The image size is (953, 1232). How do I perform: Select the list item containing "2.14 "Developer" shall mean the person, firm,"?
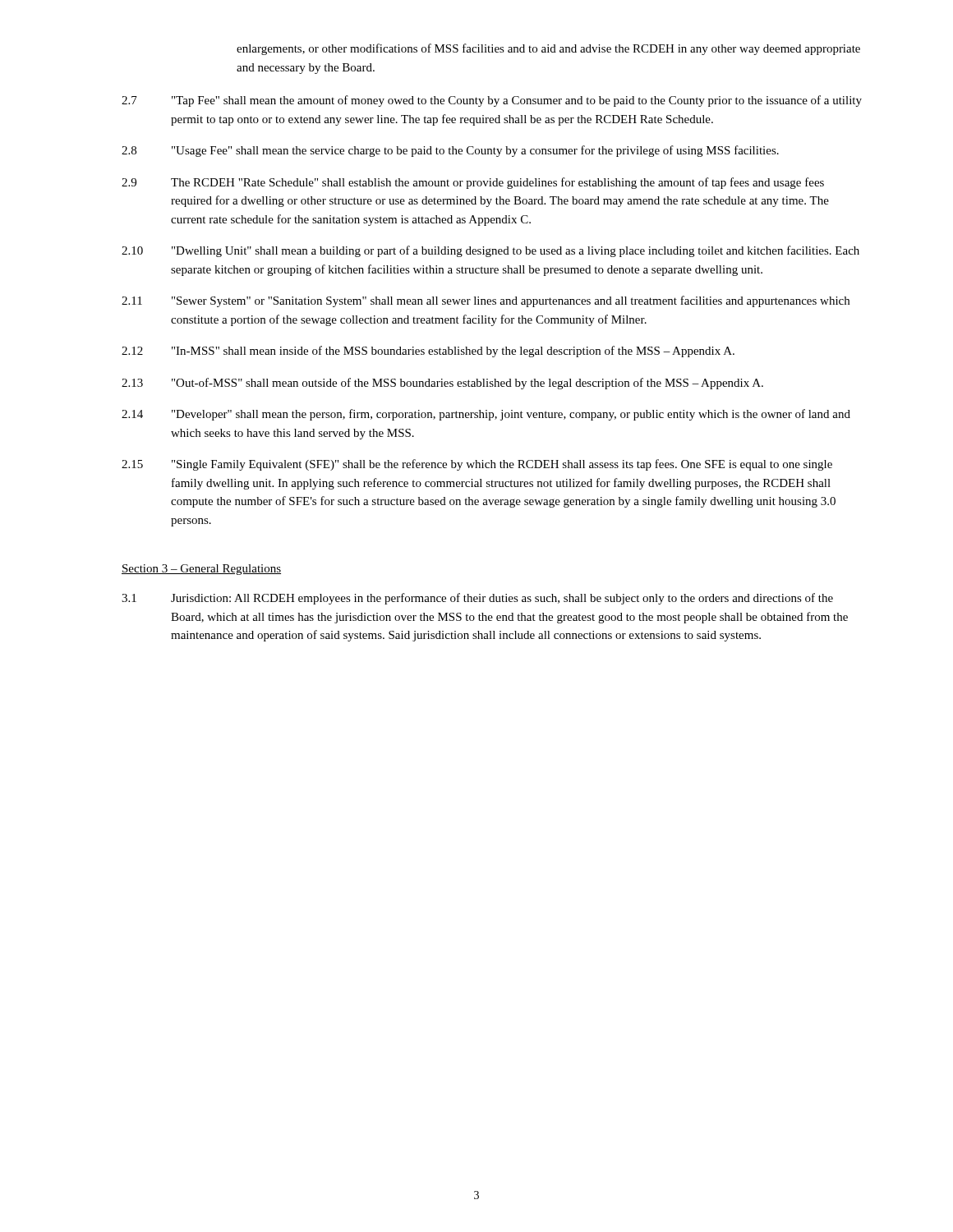tap(492, 423)
